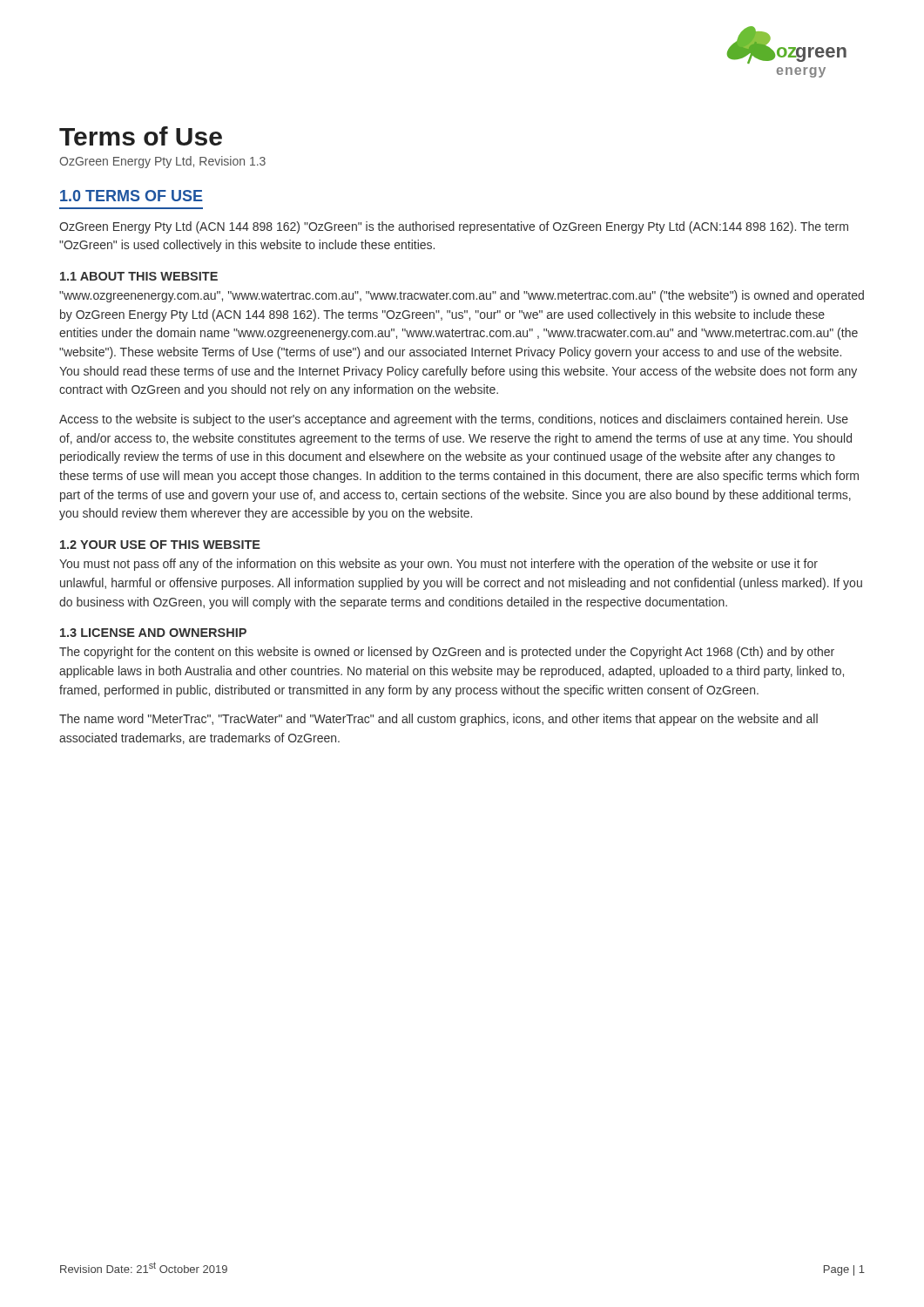Where does it say "1.0 TERMS OF USE"?
This screenshot has height=1307, width=924.
131,196
